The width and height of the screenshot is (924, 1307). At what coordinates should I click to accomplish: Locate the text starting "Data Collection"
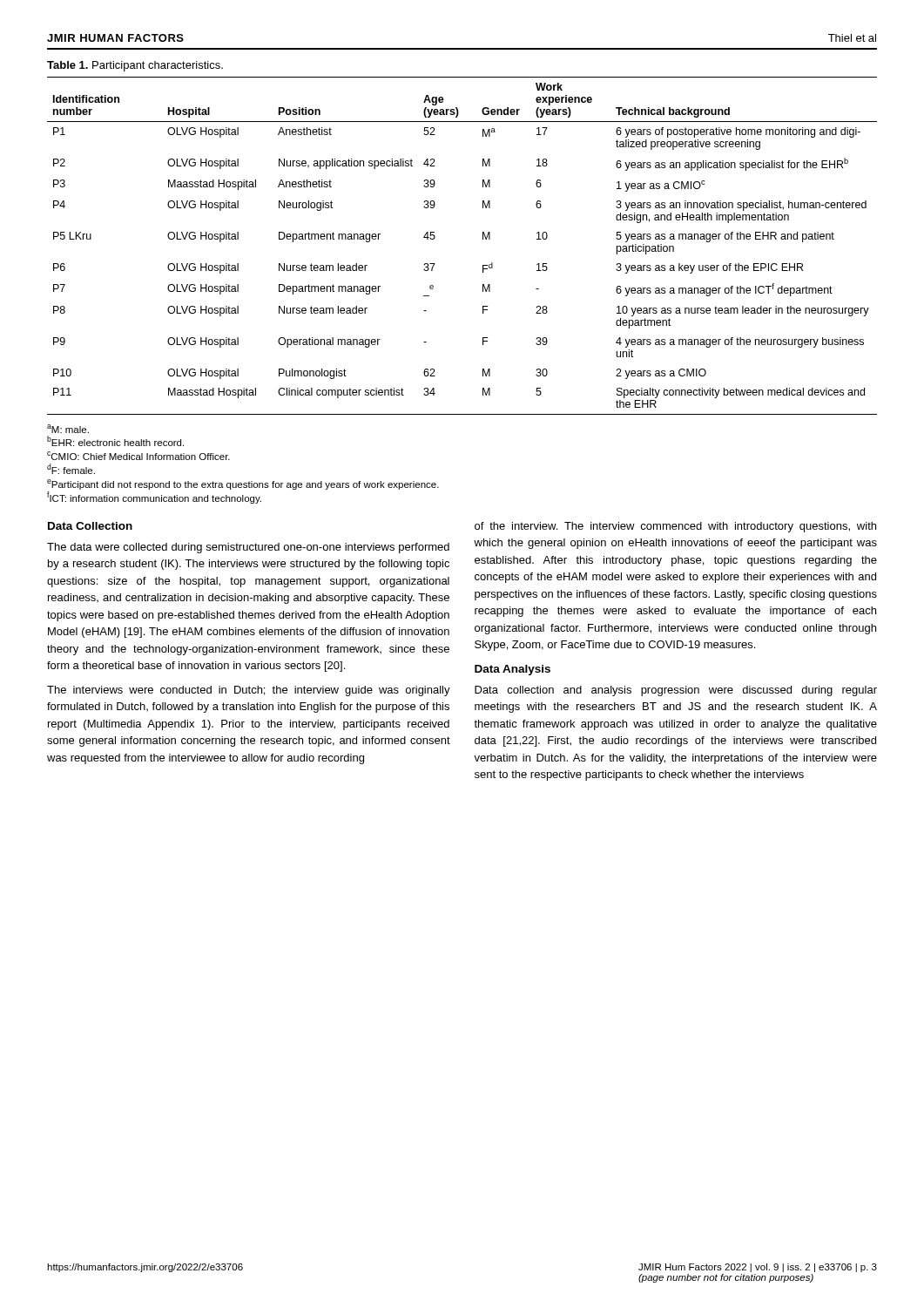(x=90, y=526)
